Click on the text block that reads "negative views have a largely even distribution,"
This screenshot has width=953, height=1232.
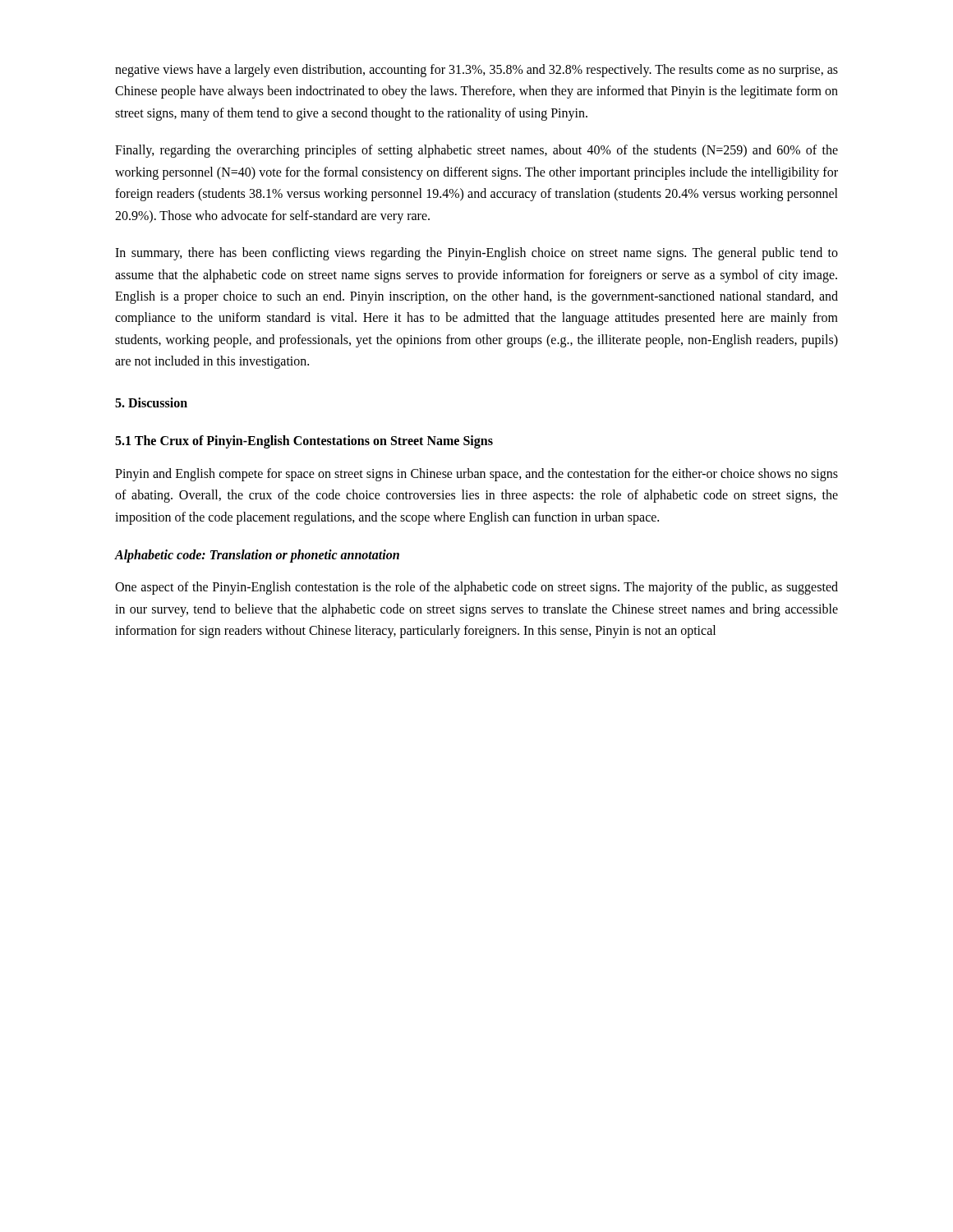coord(476,91)
